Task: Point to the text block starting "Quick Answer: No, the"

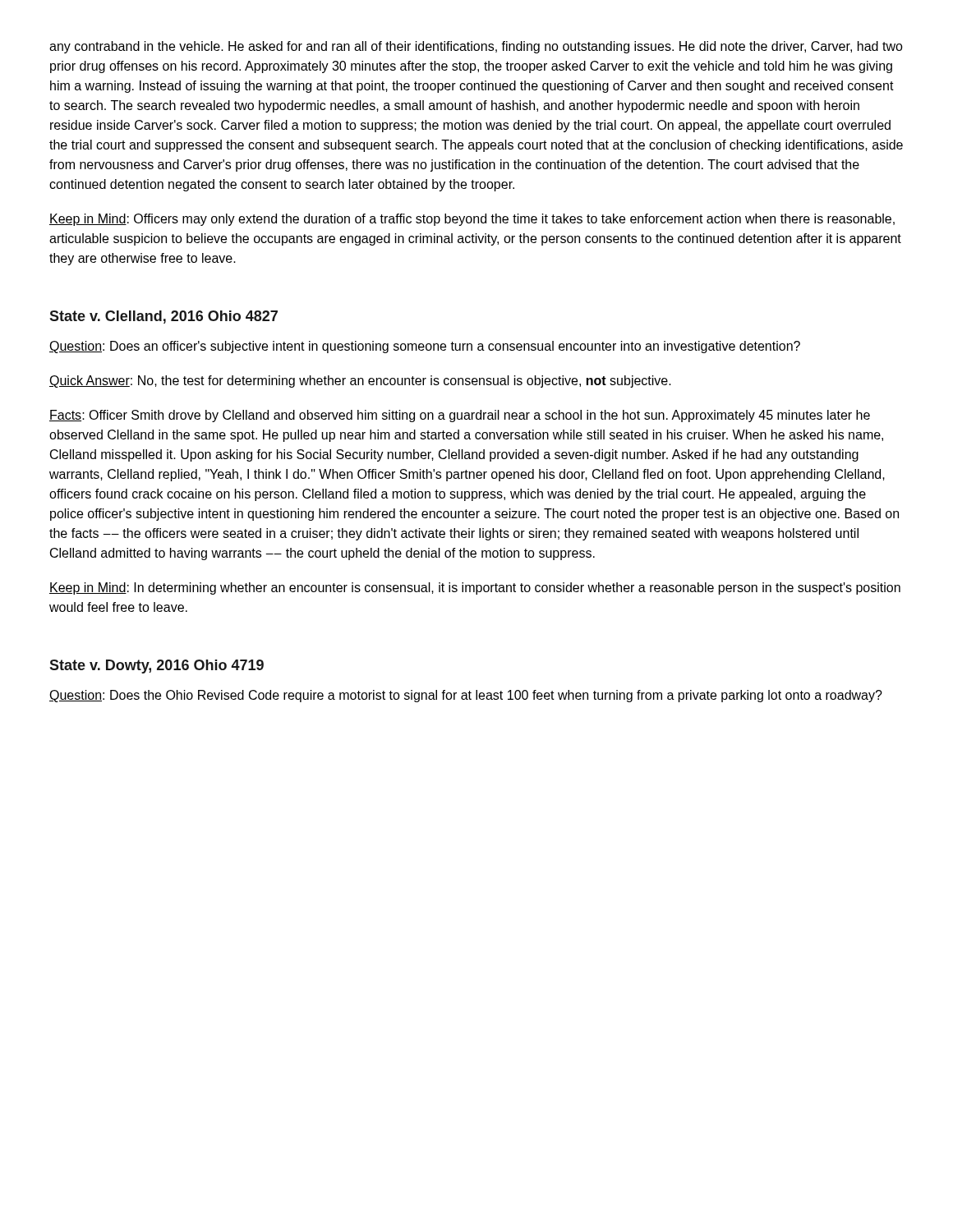Action: [x=361, y=381]
